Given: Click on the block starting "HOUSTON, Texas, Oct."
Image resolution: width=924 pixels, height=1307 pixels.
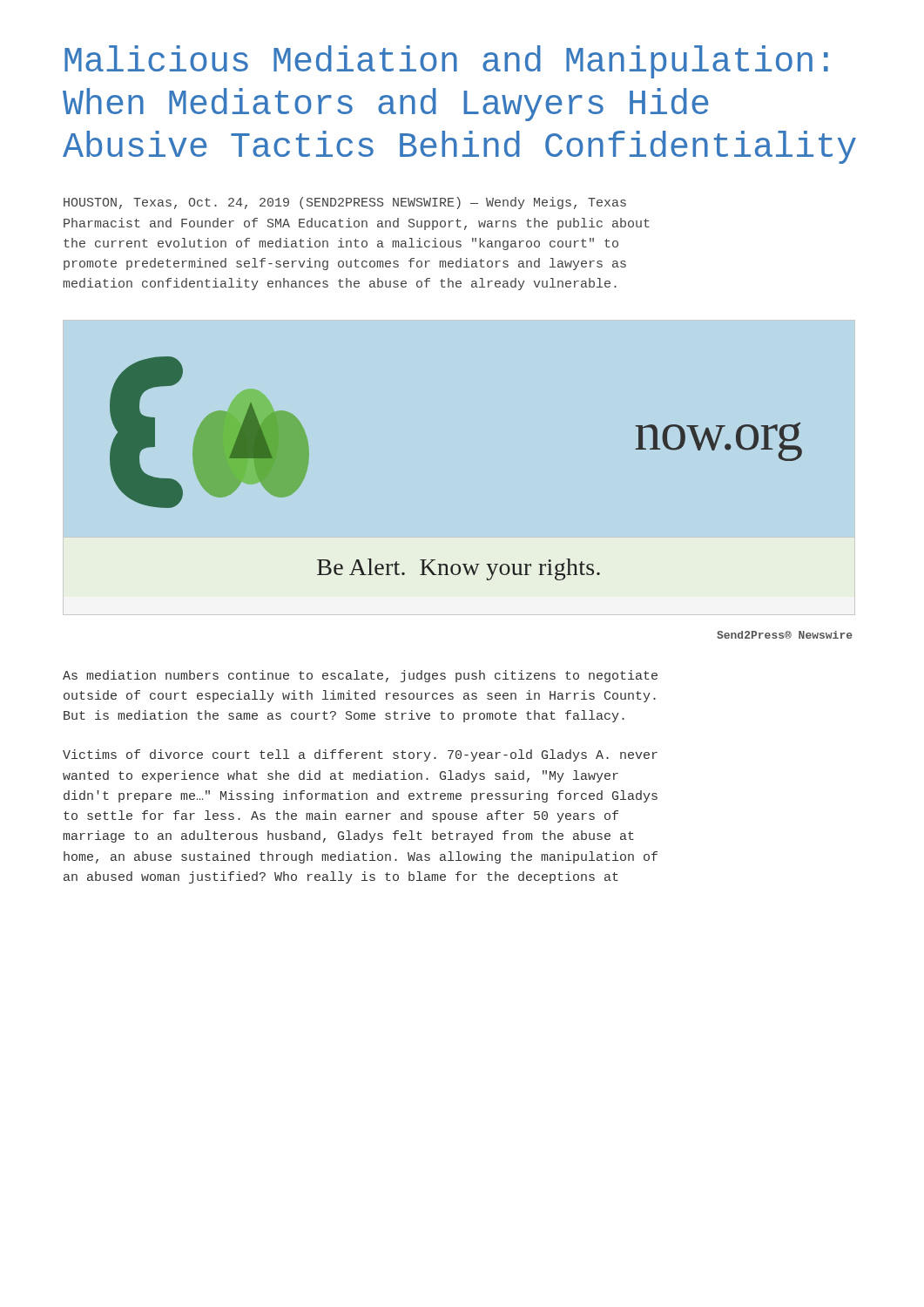Looking at the screenshot, I should point(357,244).
